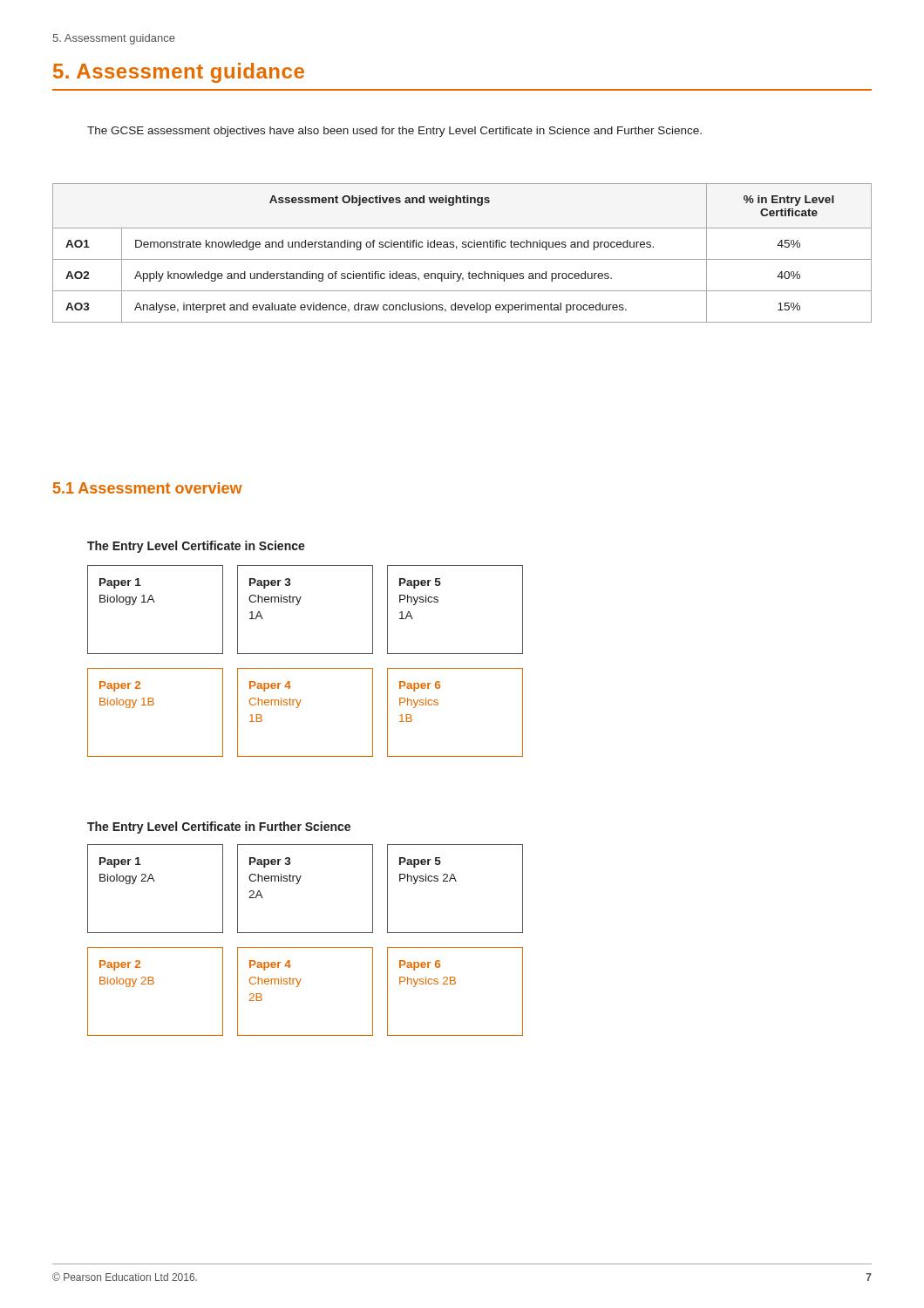
Task: Point to the block starting "5. Assessment guidance"
Action: click(x=179, y=73)
